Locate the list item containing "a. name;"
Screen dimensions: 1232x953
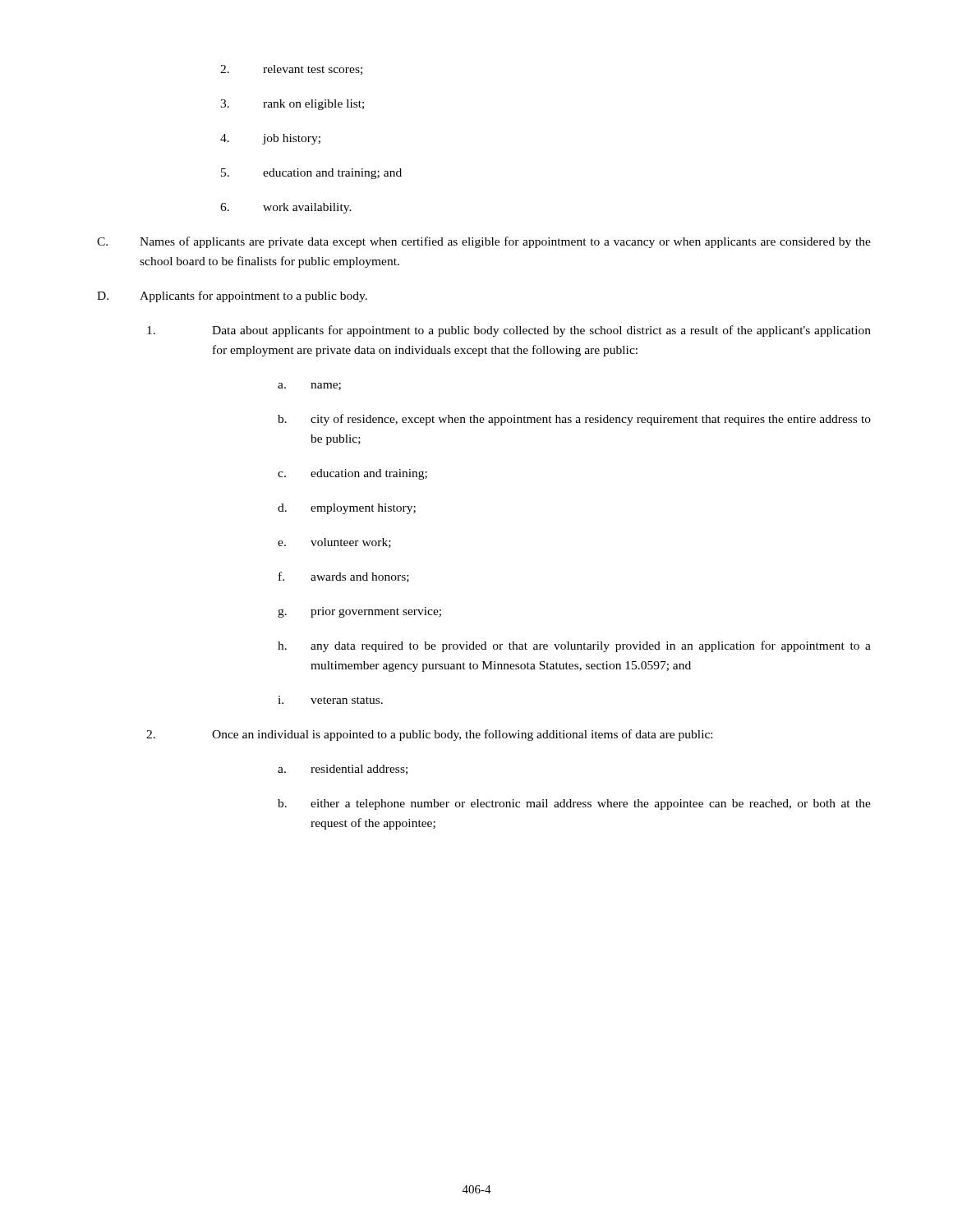point(309,386)
